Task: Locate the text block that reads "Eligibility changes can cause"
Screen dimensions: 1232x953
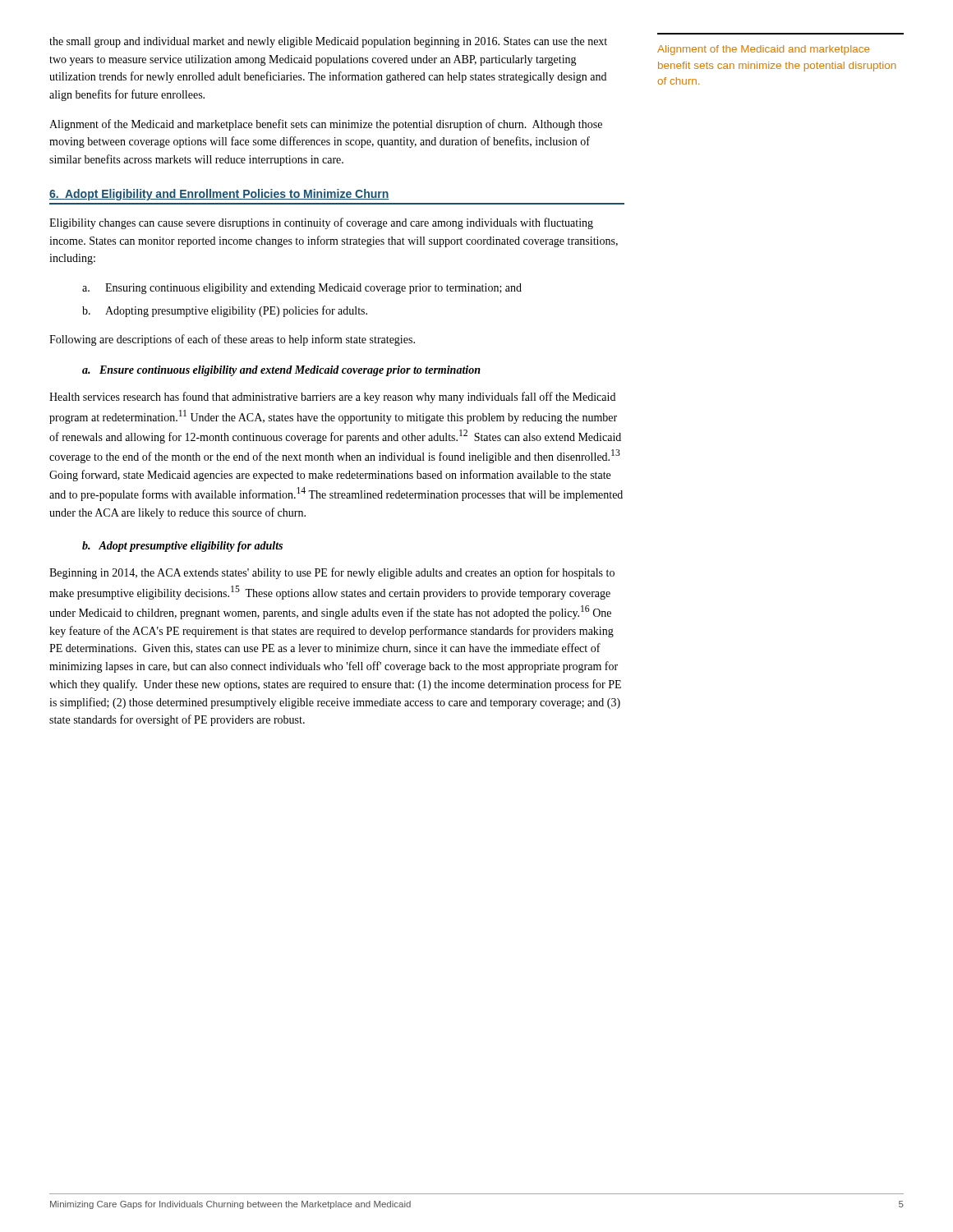Action: [334, 241]
